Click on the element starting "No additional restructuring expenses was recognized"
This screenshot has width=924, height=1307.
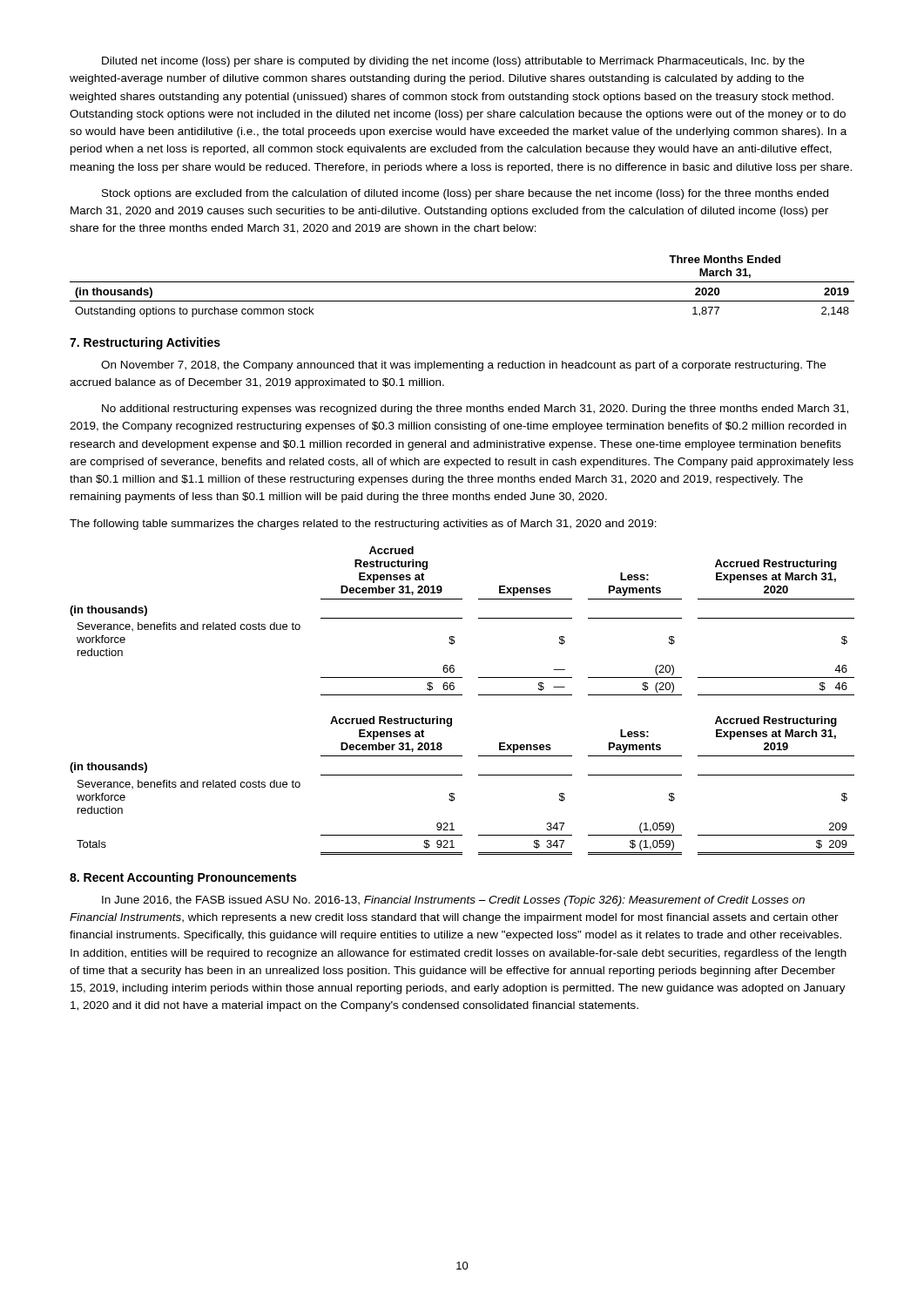point(462,453)
